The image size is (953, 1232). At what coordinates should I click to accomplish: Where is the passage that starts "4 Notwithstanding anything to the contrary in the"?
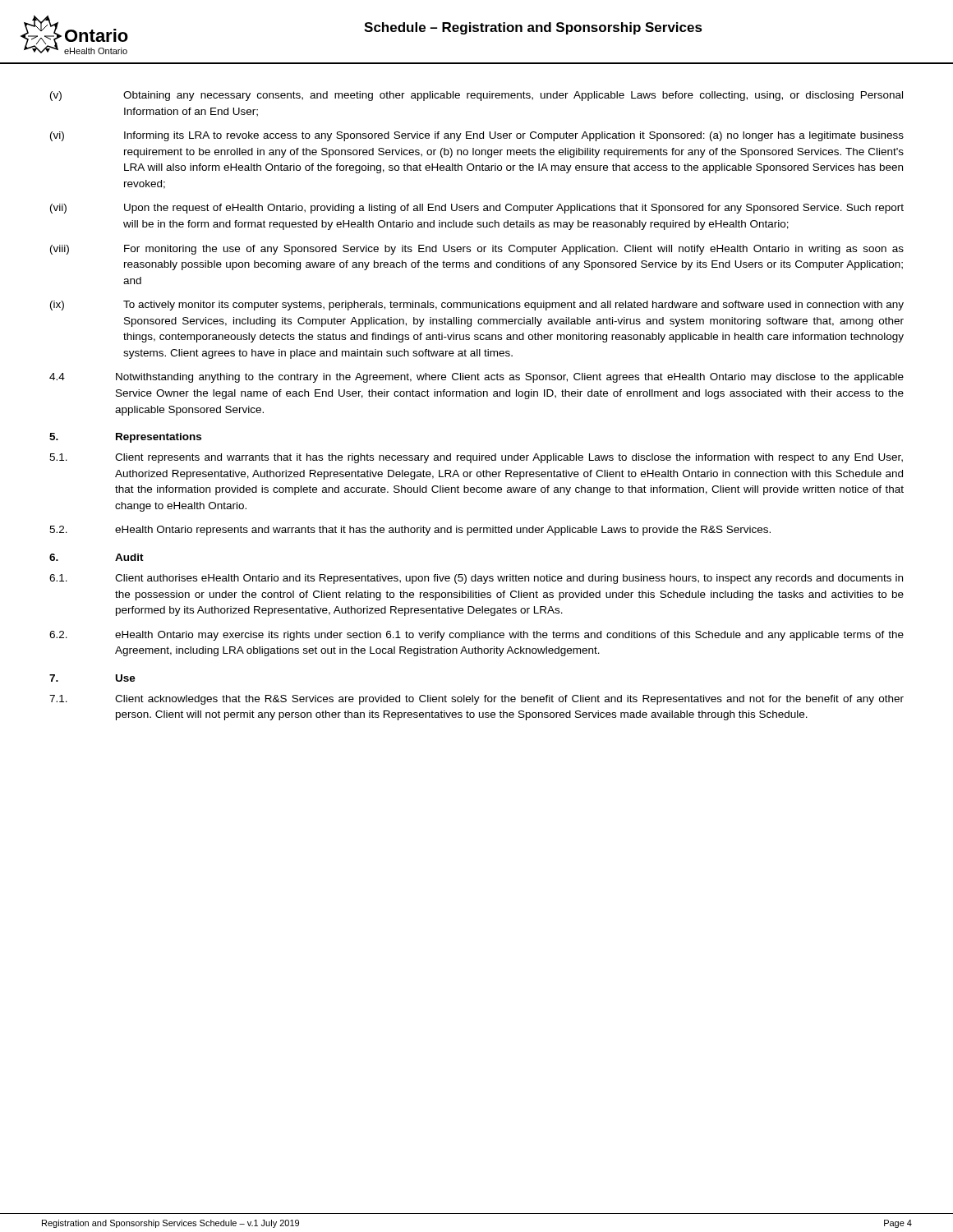tap(476, 393)
